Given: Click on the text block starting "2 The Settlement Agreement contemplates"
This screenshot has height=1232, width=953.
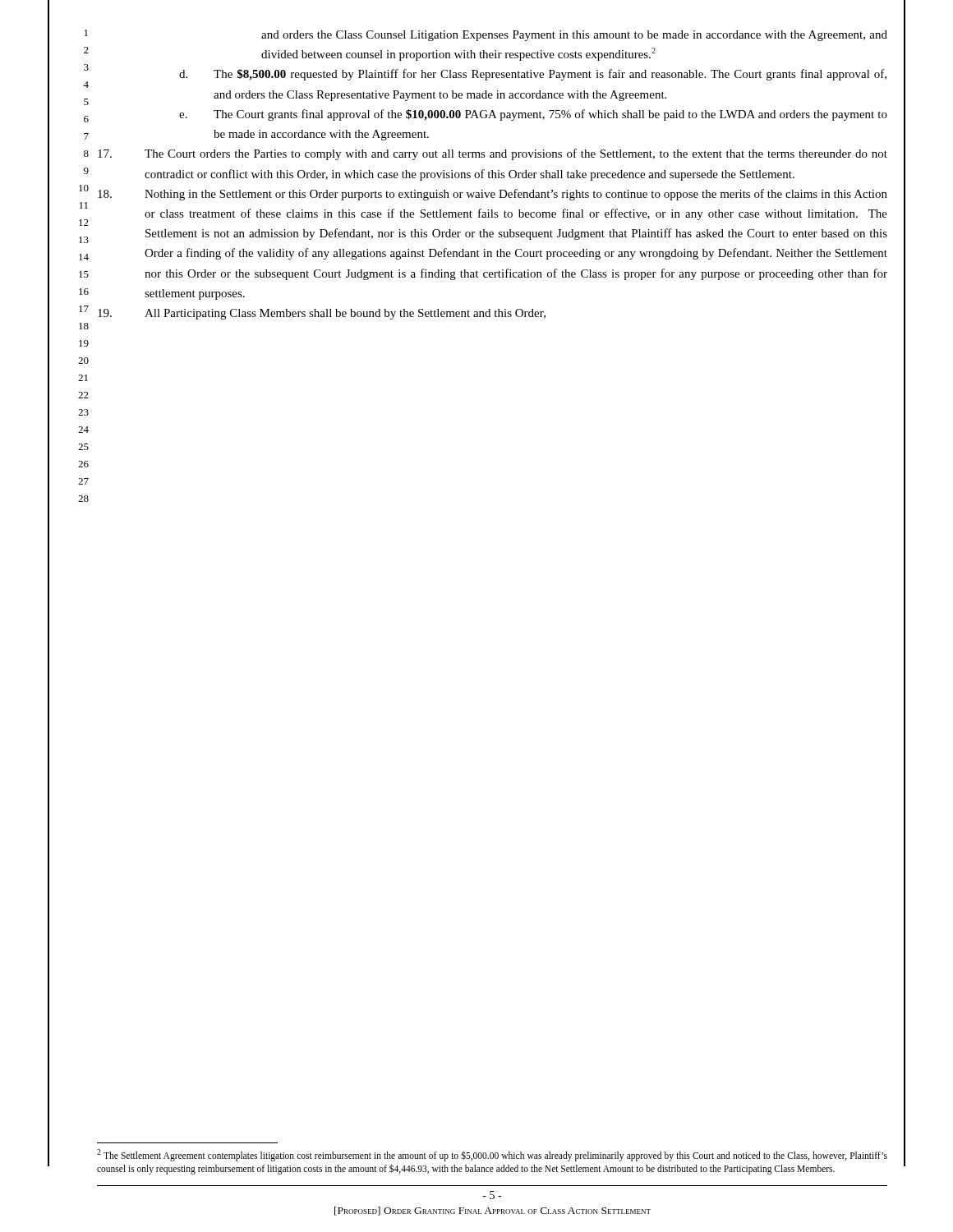Looking at the screenshot, I should (x=492, y=1159).
